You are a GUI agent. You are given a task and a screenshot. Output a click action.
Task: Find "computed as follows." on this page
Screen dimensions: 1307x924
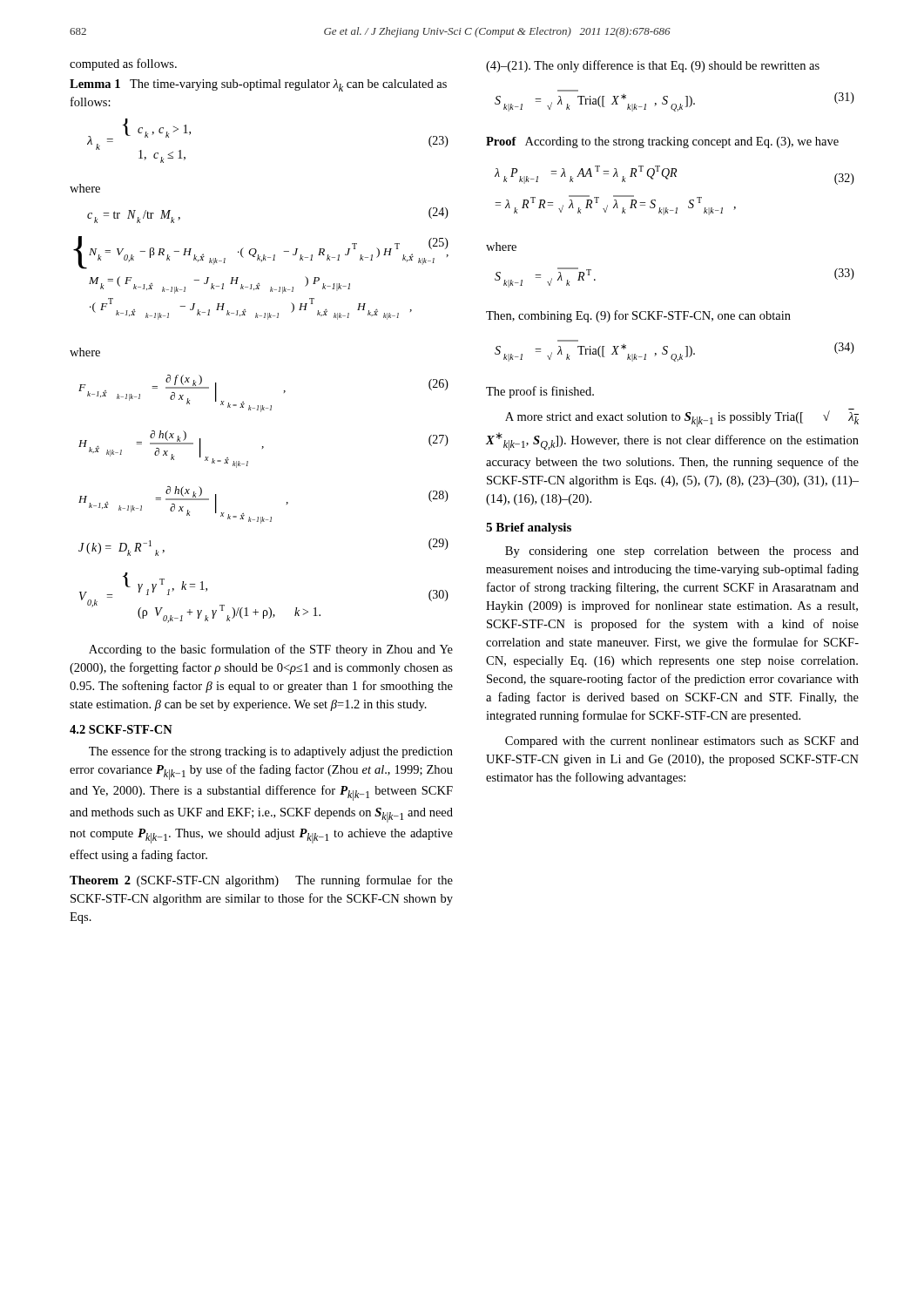123,64
